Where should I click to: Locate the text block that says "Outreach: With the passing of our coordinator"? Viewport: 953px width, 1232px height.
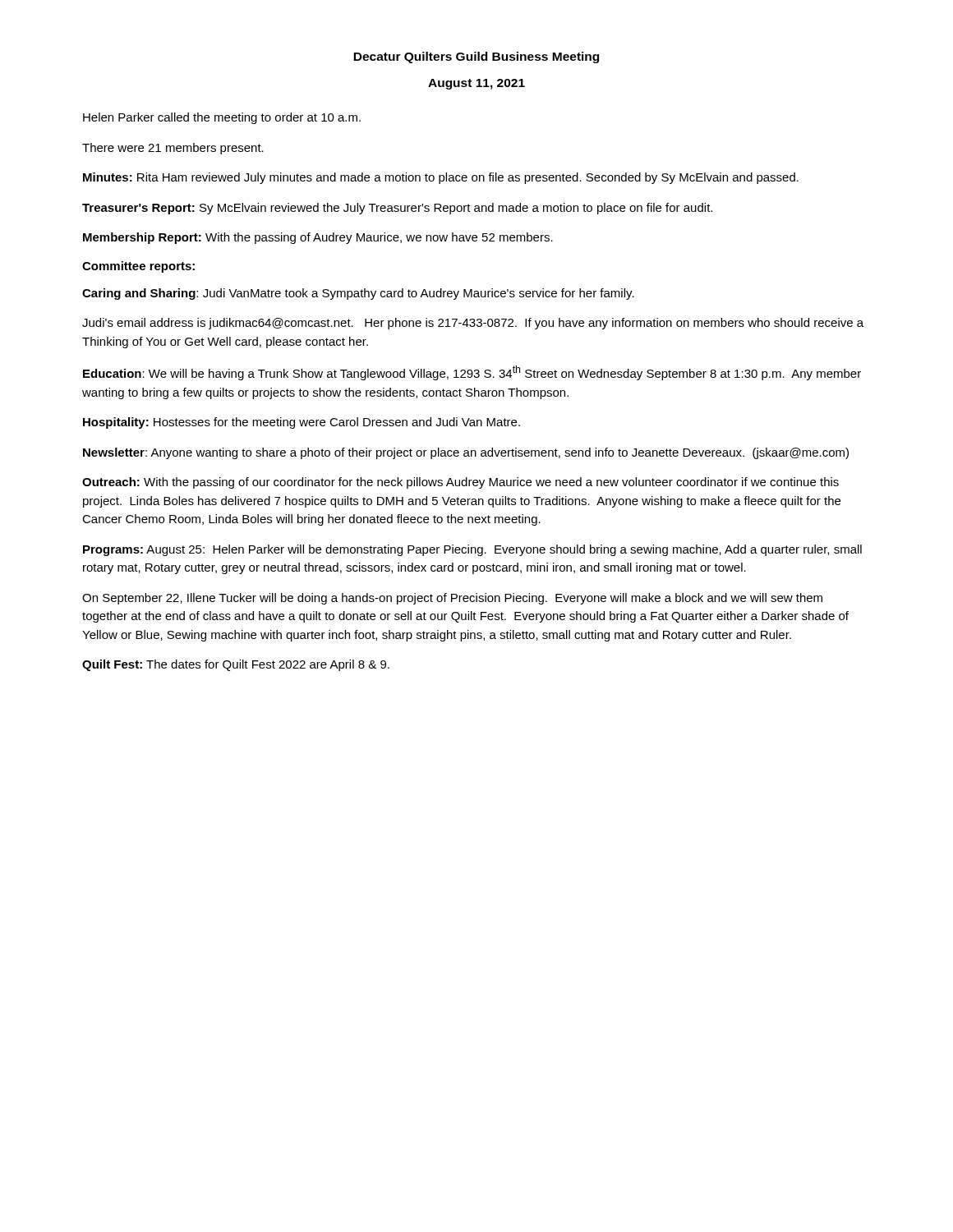pos(462,500)
